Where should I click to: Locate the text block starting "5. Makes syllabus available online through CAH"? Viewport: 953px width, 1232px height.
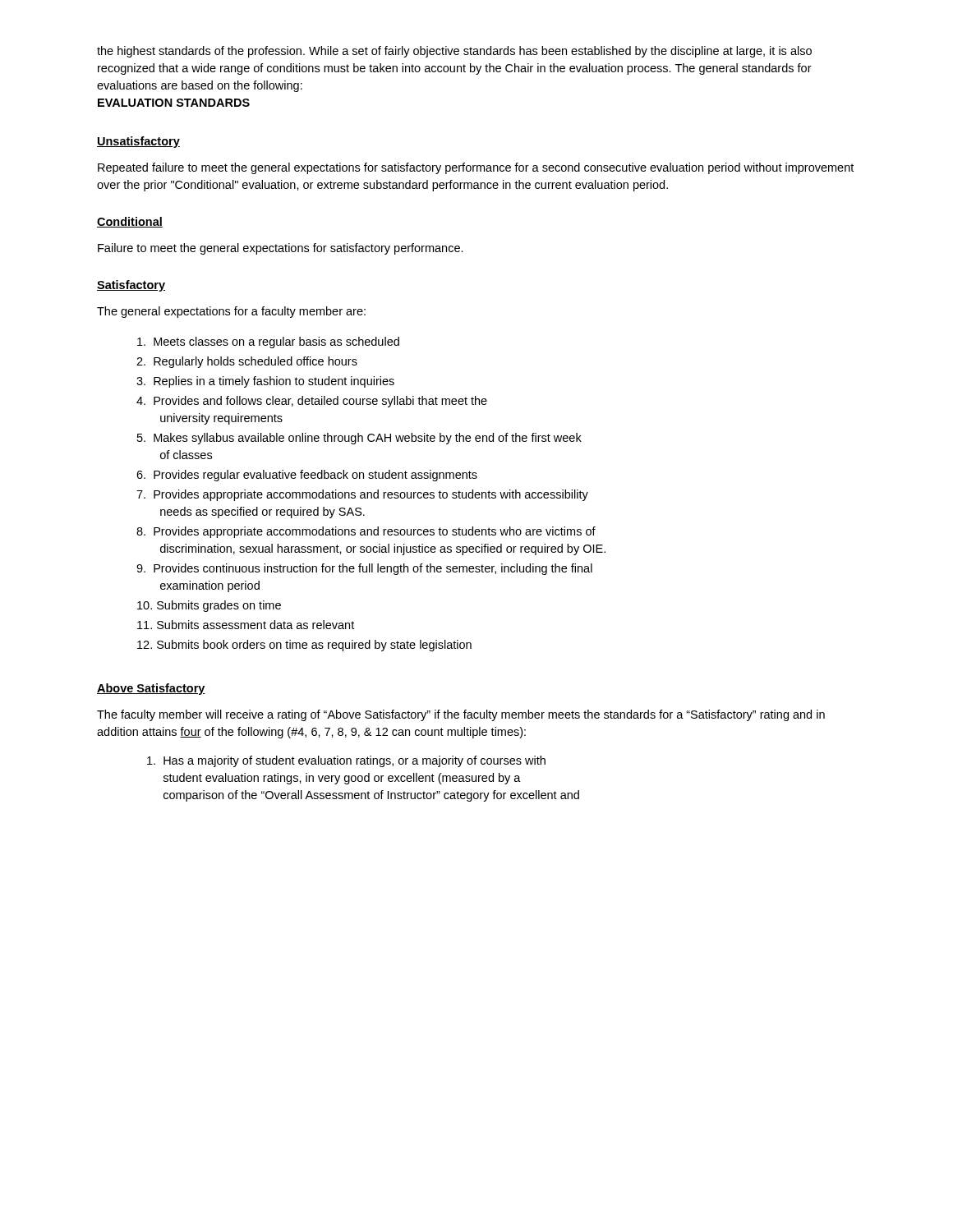[x=359, y=447]
